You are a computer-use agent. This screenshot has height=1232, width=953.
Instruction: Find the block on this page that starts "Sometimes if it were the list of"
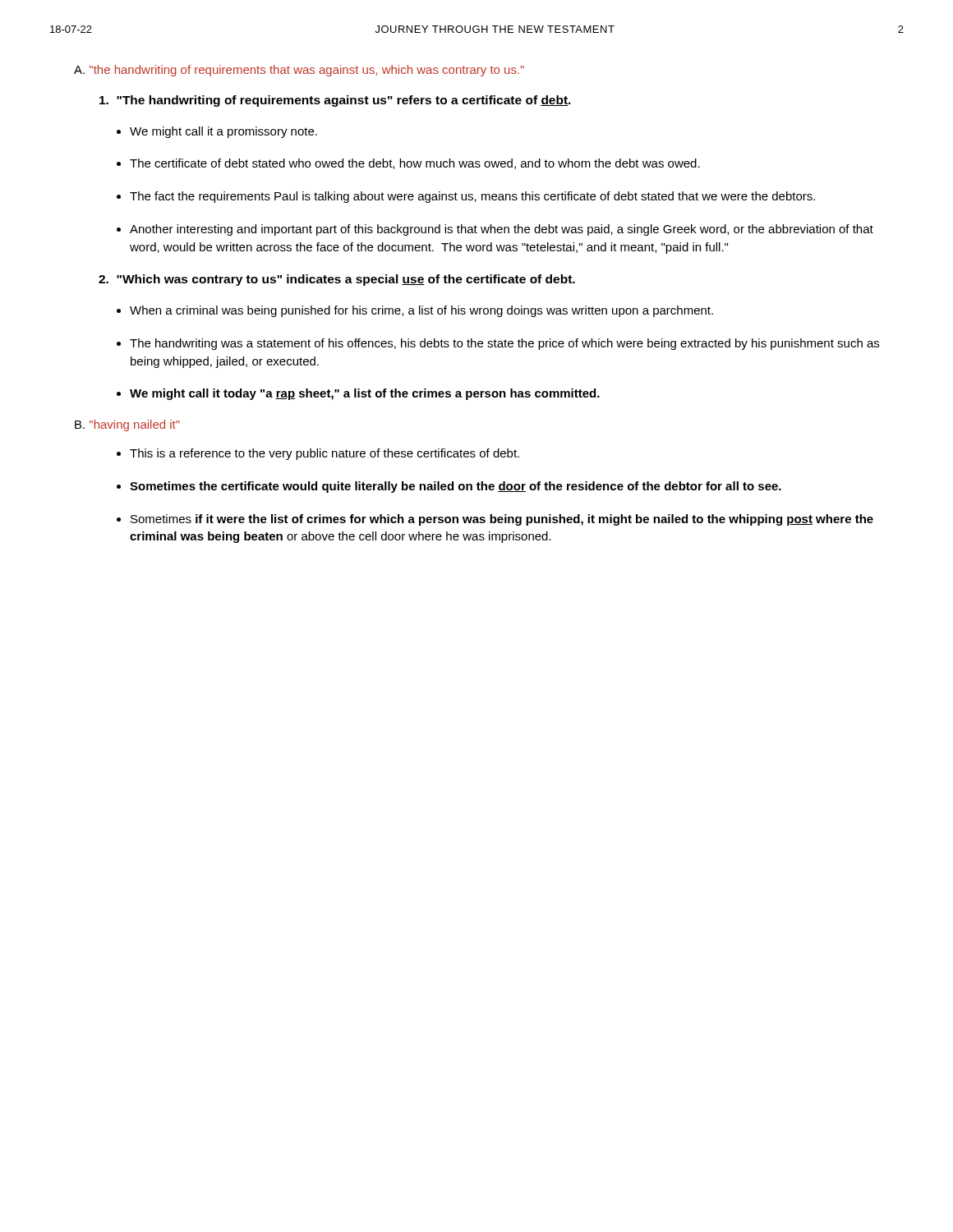[x=502, y=527]
